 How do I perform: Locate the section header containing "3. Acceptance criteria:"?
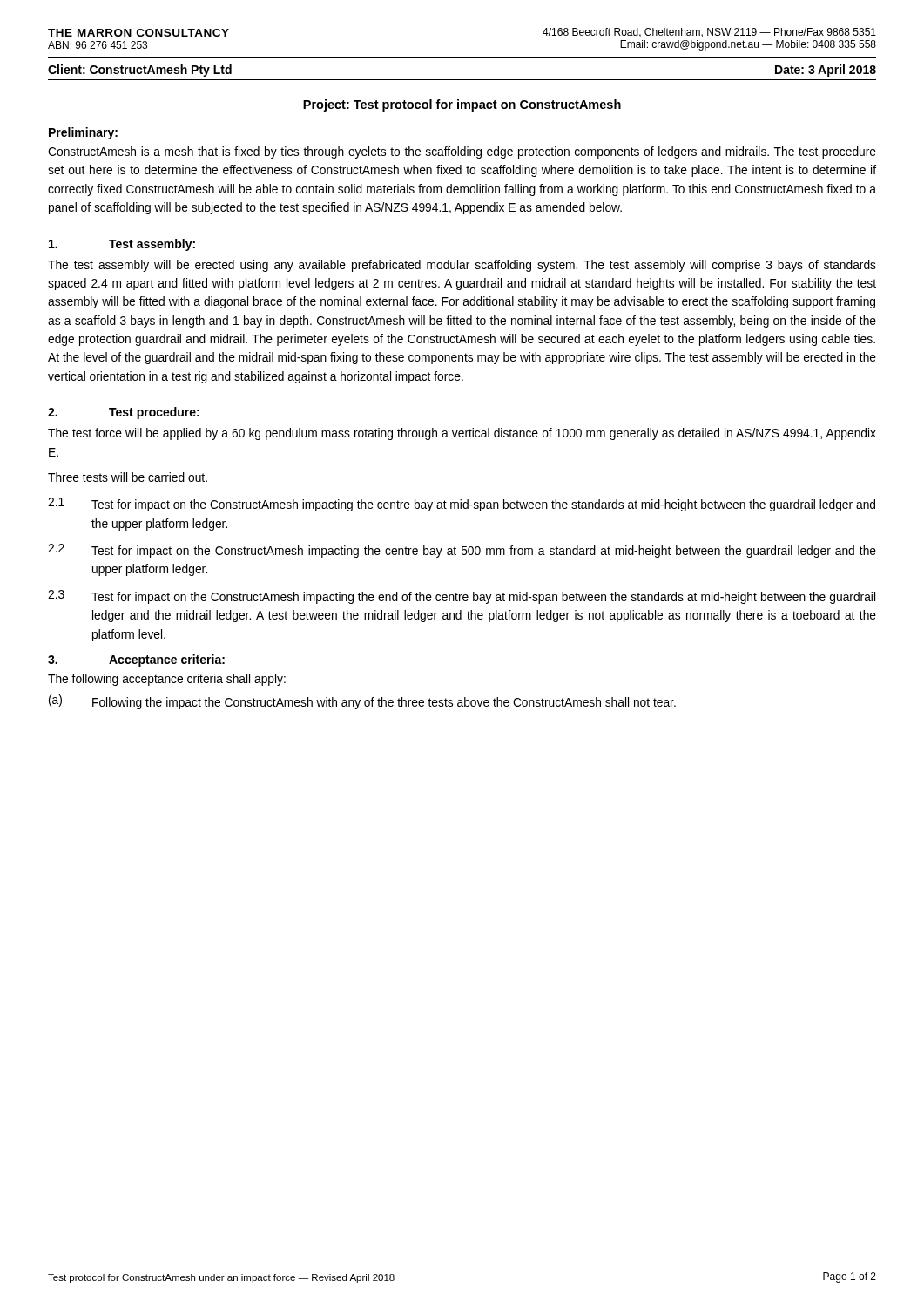pos(137,659)
